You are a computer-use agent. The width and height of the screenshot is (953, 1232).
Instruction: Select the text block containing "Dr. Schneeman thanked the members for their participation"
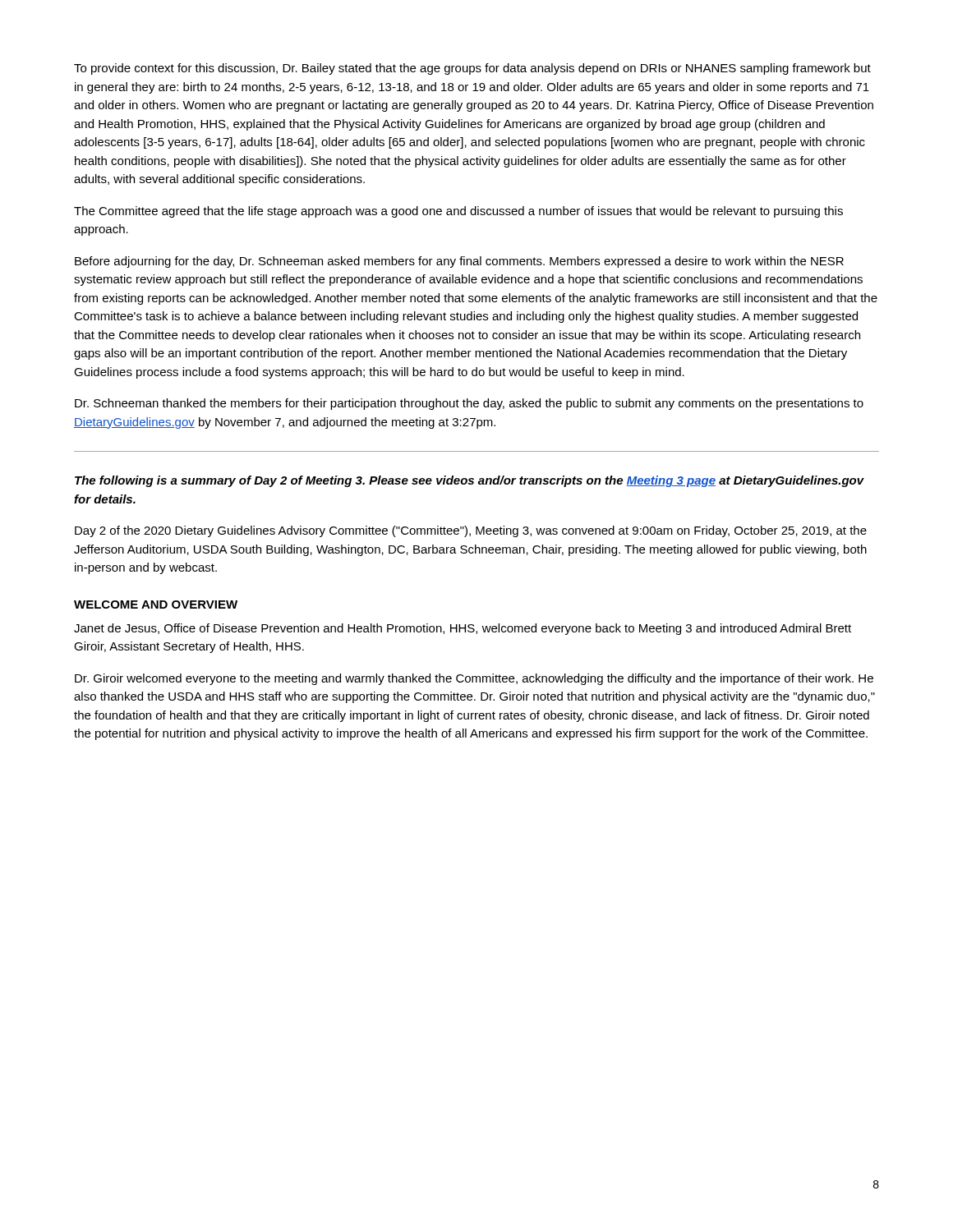tap(469, 412)
